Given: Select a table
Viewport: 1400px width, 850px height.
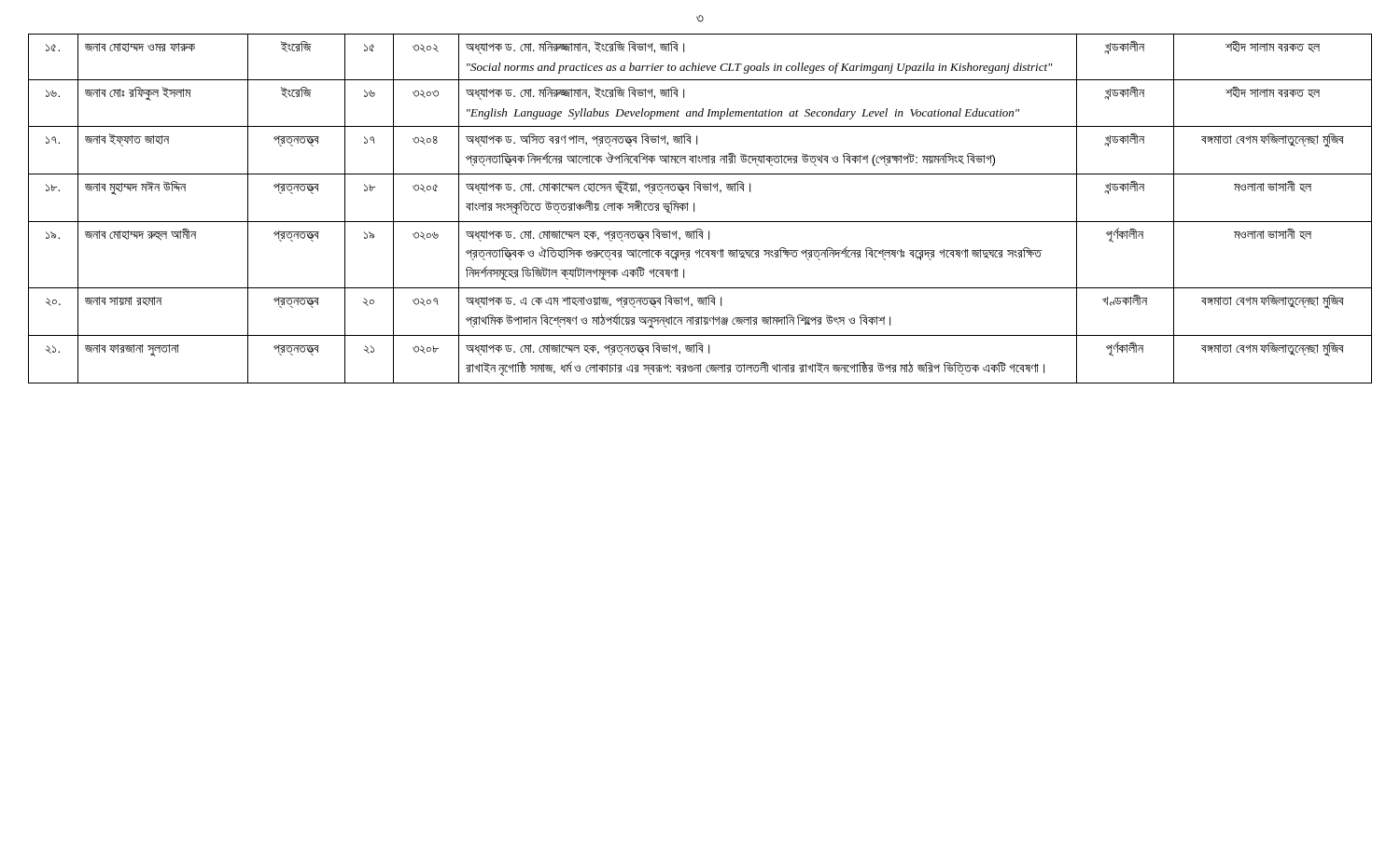Looking at the screenshot, I should [x=700, y=209].
